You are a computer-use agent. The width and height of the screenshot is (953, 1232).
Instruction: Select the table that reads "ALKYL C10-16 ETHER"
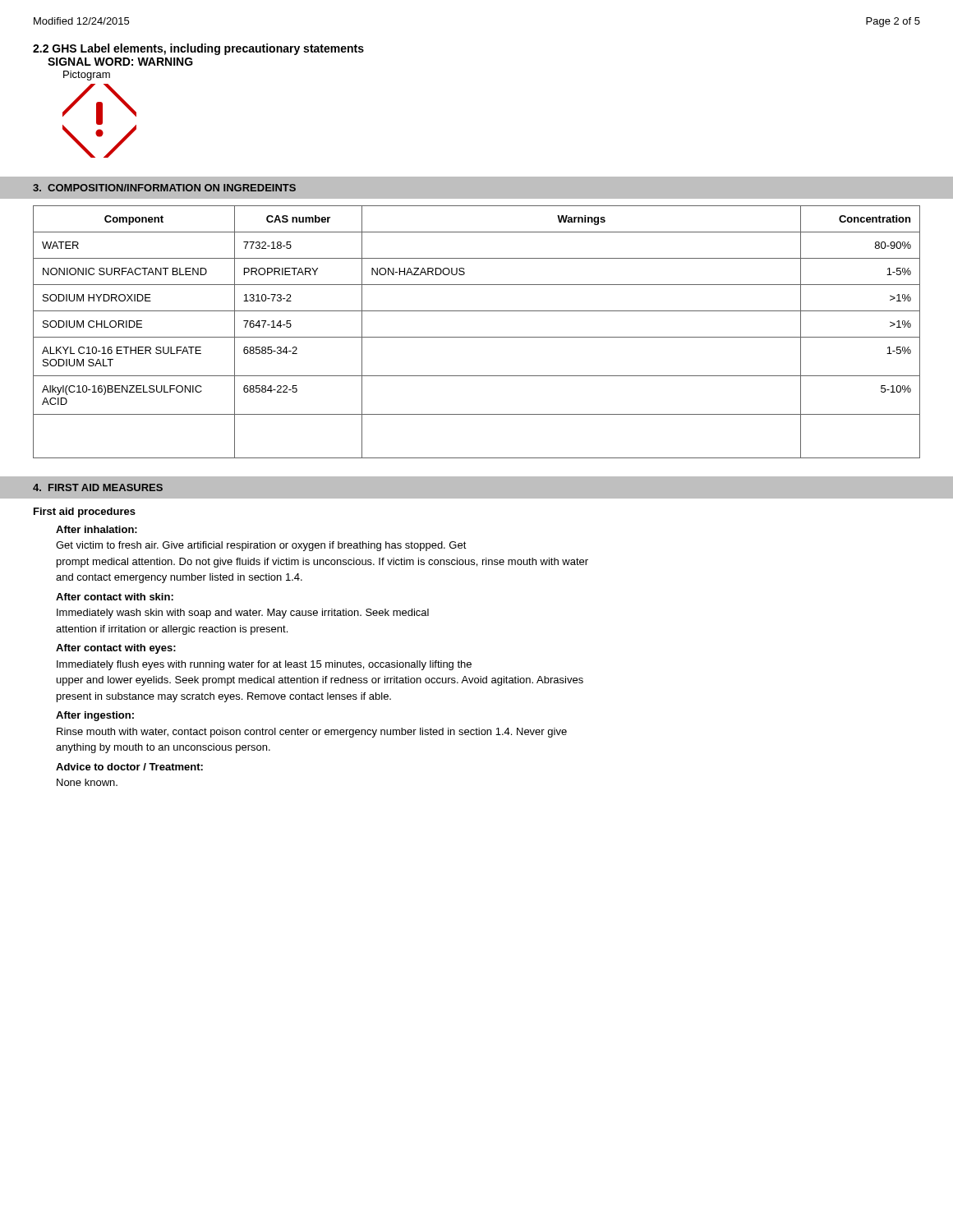pyautogui.click(x=476, y=332)
